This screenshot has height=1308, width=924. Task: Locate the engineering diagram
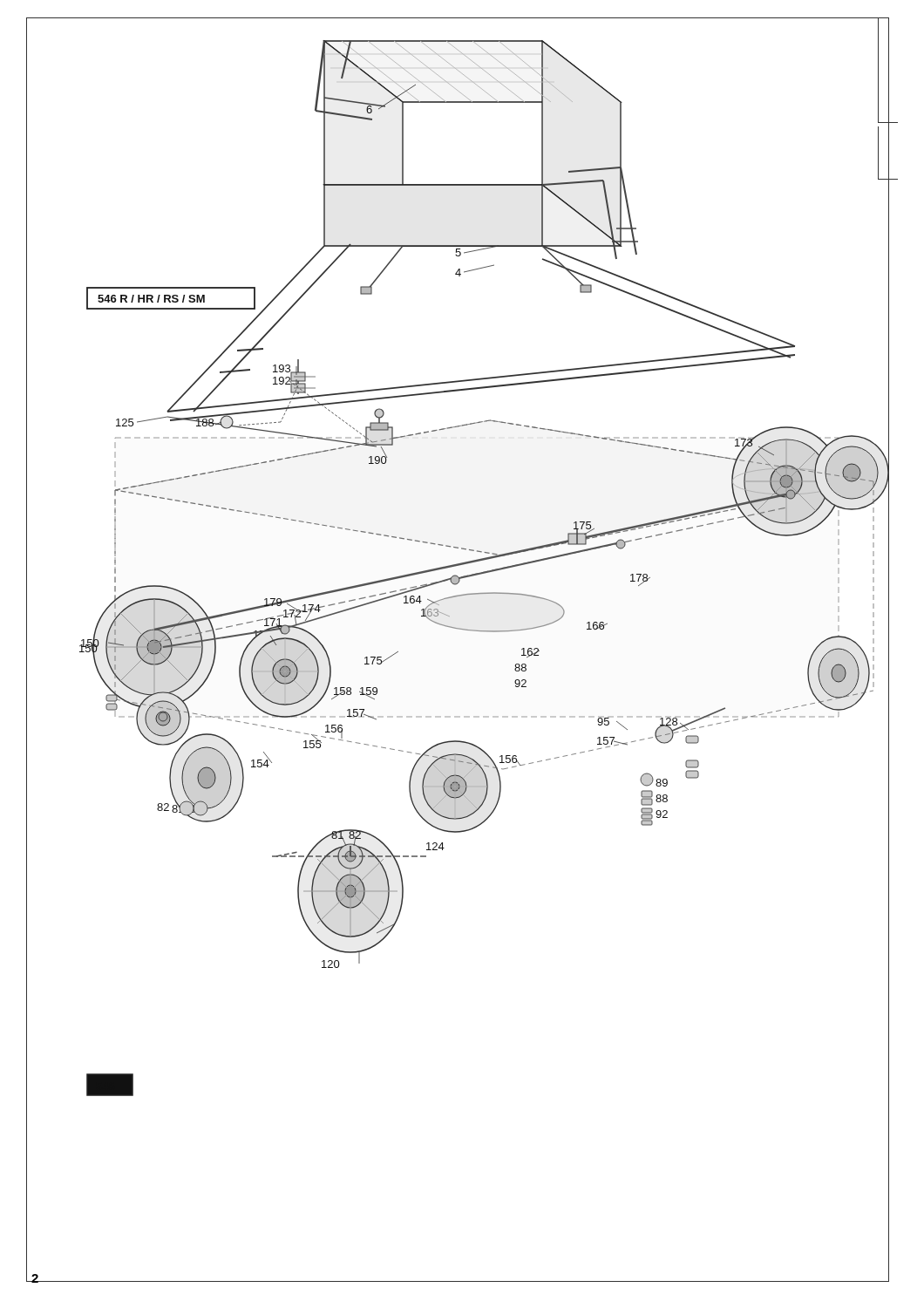(x=459, y=638)
